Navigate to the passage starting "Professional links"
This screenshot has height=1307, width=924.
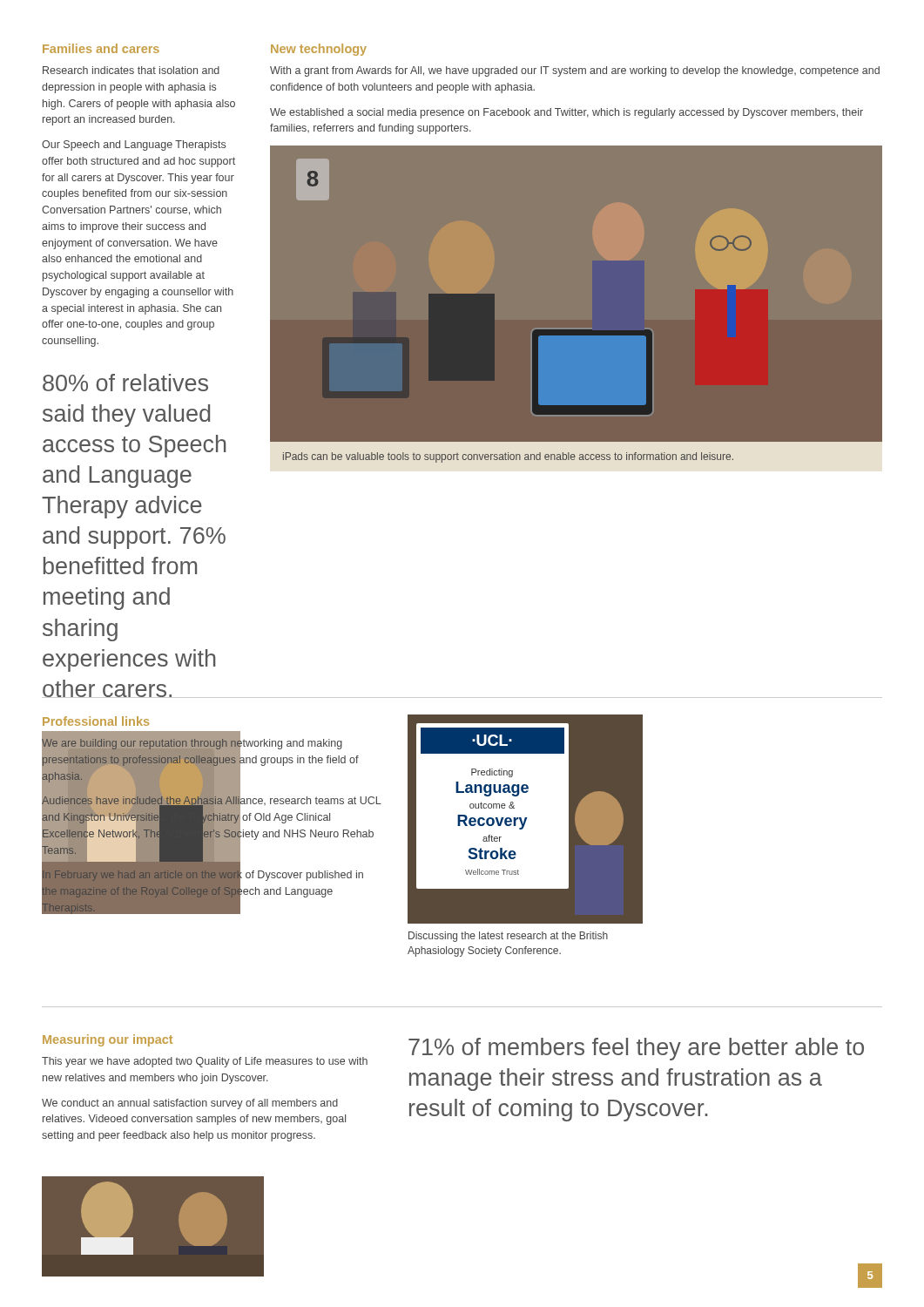click(x=96, y=721)
